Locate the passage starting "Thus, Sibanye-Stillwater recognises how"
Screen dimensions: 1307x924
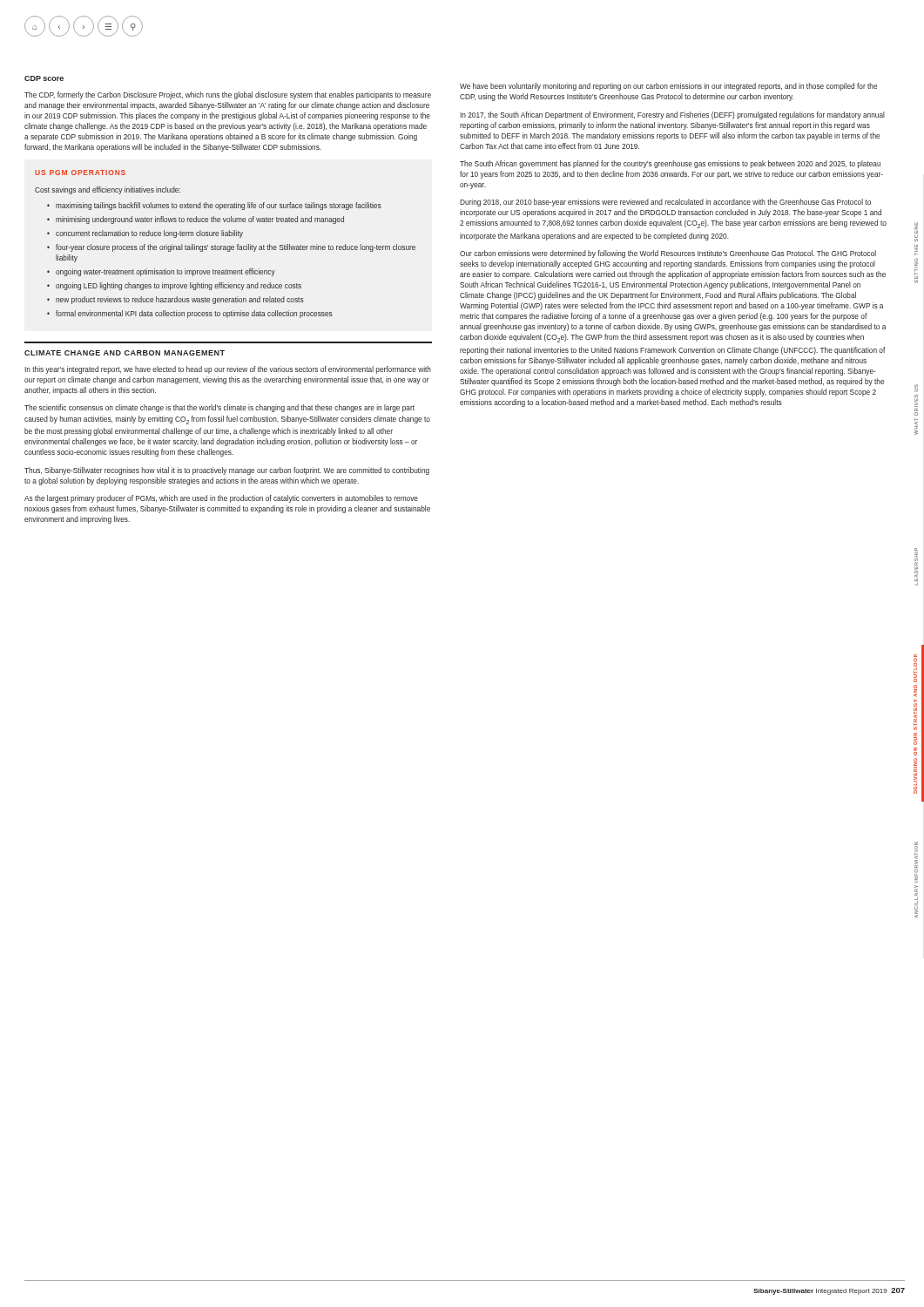[228, 475]
